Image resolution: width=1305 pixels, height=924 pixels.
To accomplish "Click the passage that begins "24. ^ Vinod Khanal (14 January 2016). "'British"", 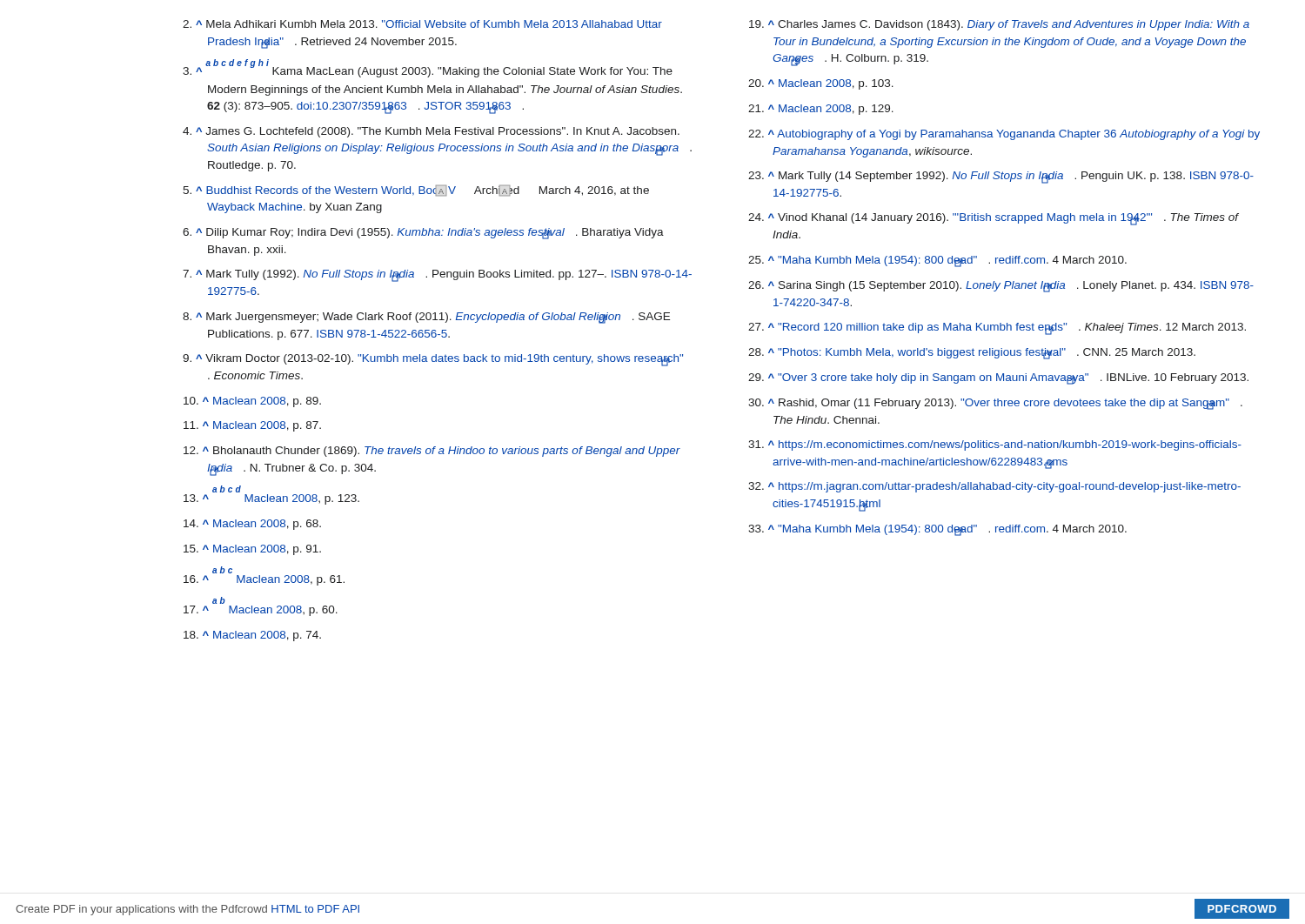I will point(993,226).
